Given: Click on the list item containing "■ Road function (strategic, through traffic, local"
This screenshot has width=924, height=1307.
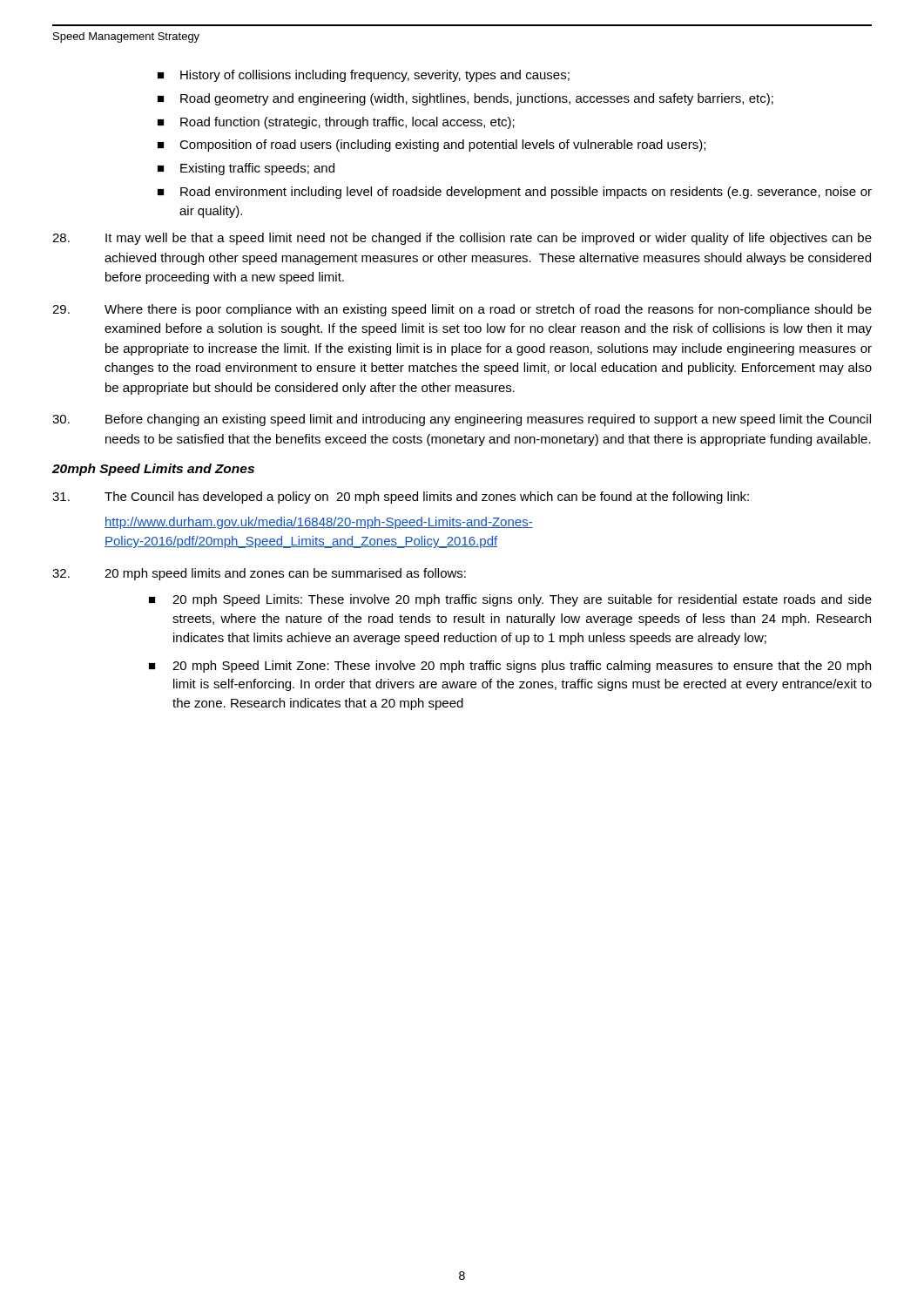Looking at the screenshot, I should coord(514,121).
